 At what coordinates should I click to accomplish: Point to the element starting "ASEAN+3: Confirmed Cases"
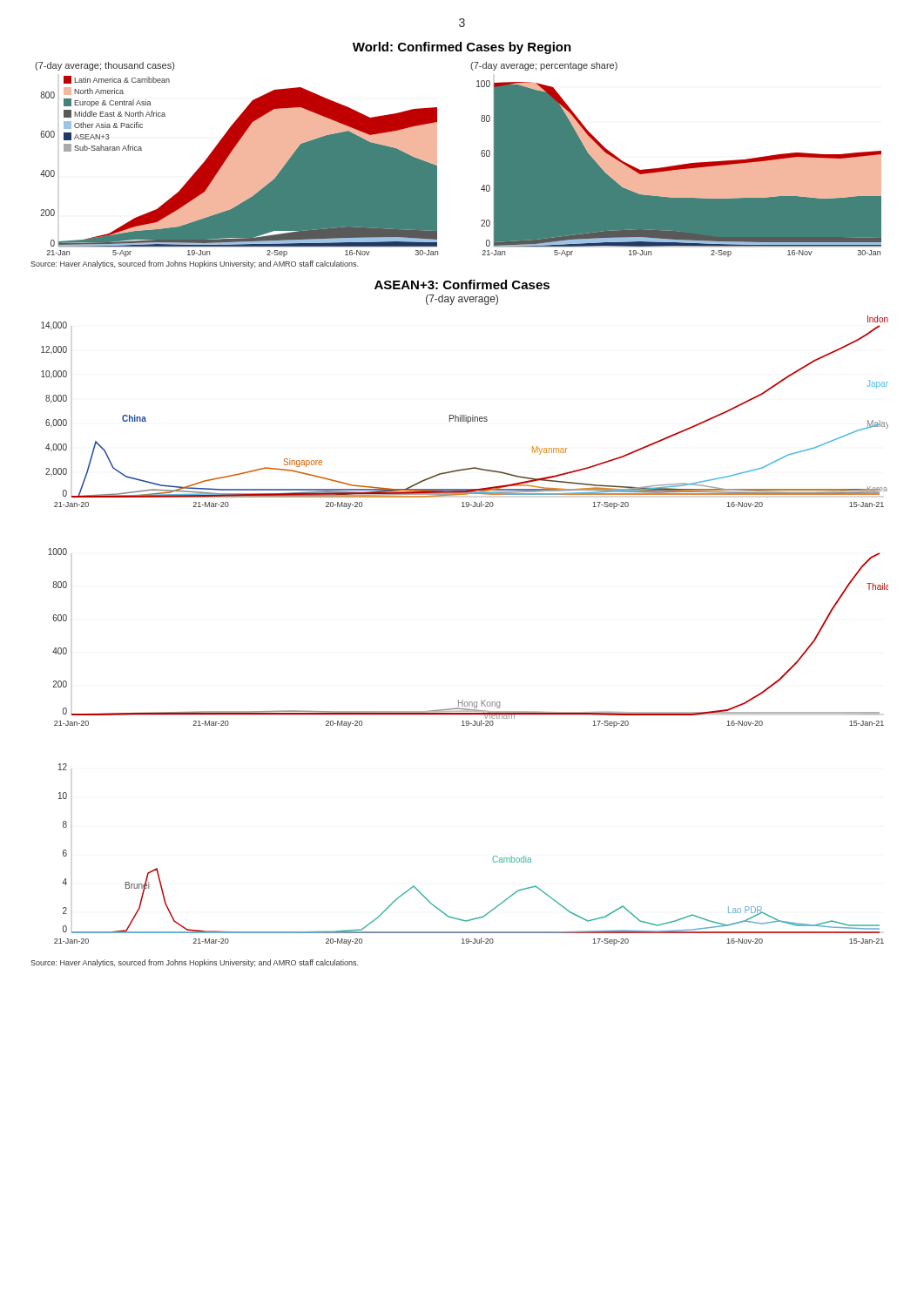[462, 284]
